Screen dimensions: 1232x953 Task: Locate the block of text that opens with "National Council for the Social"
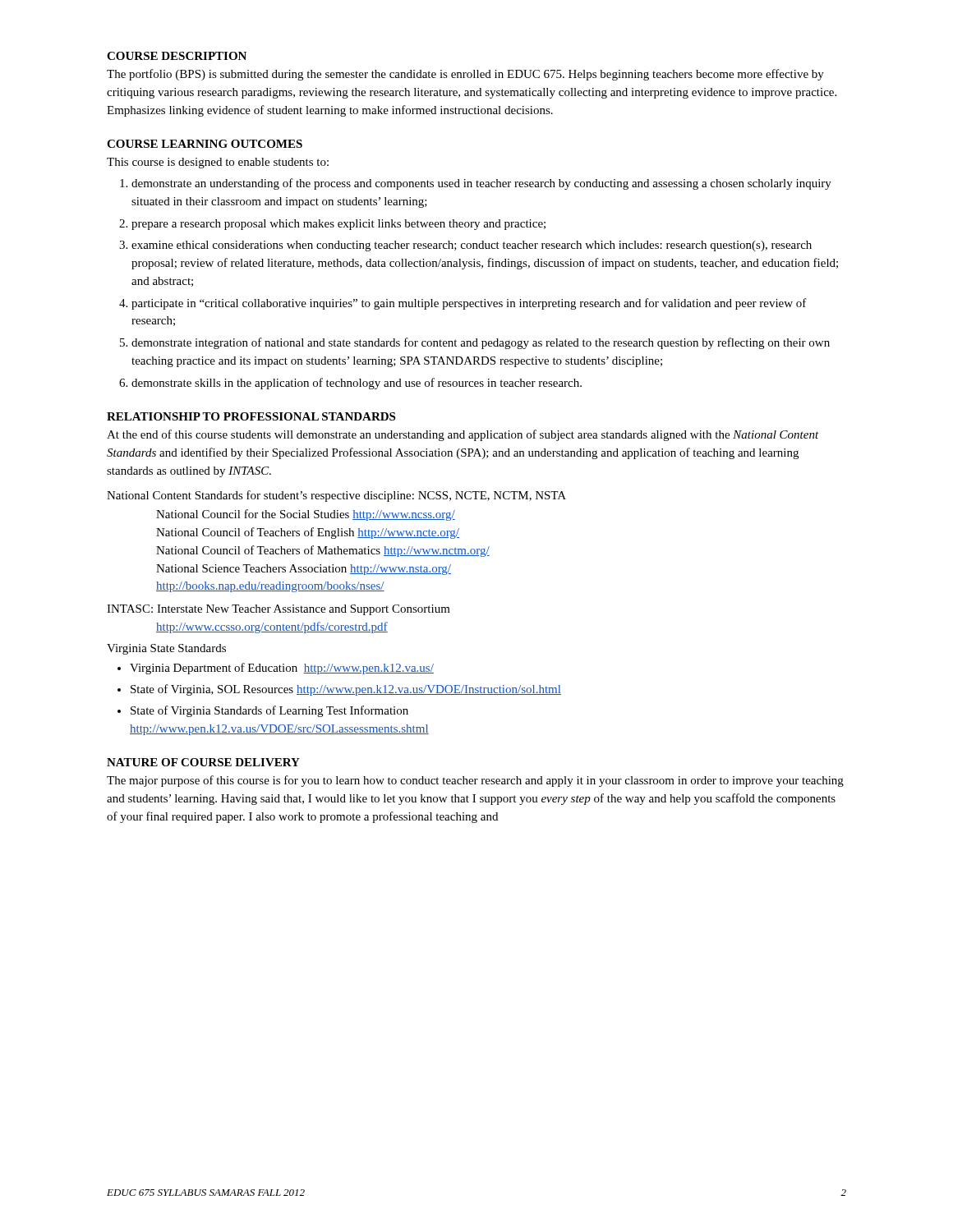(306, 515)
